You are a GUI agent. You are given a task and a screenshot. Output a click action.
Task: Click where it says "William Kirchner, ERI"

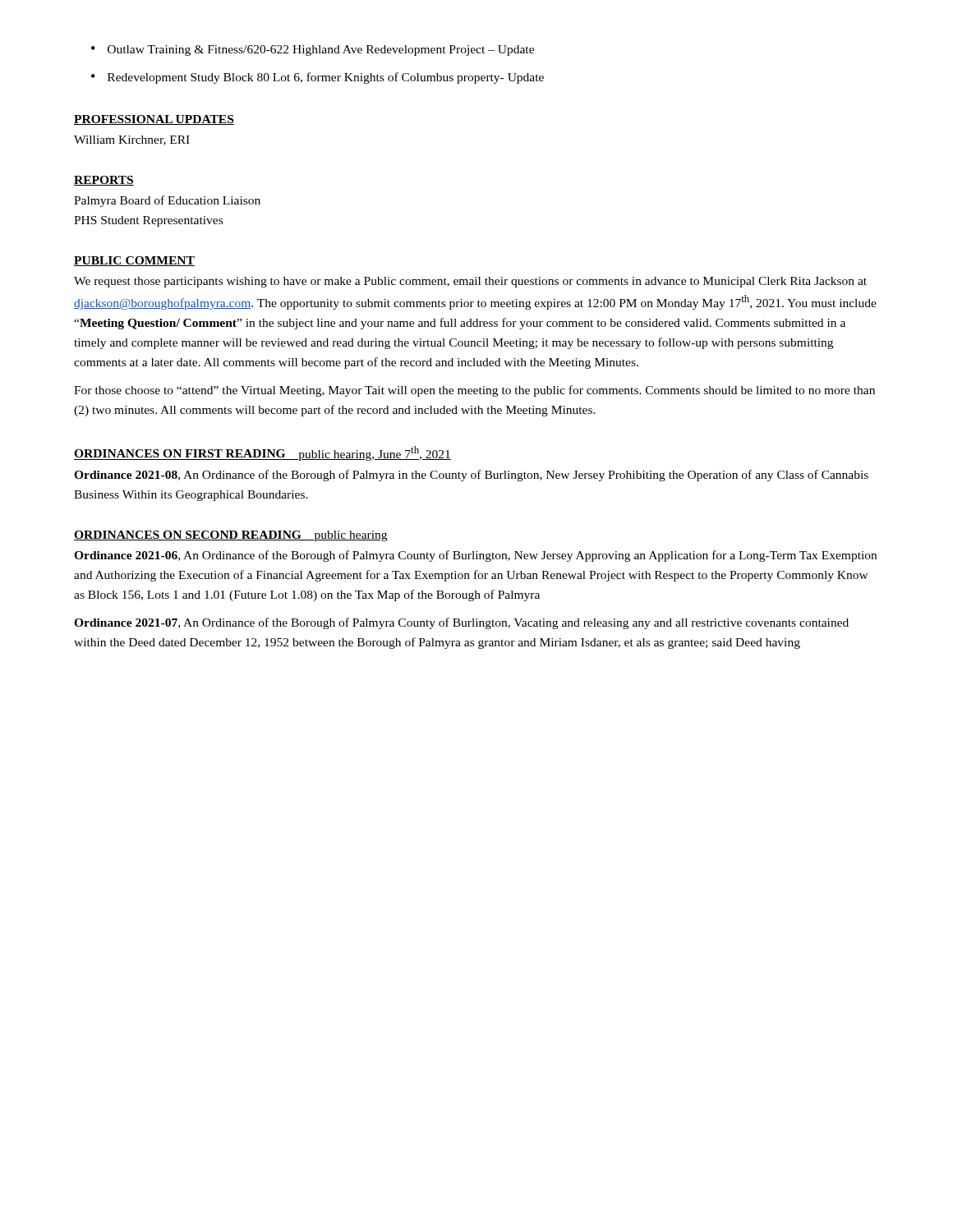pos(132,139)
